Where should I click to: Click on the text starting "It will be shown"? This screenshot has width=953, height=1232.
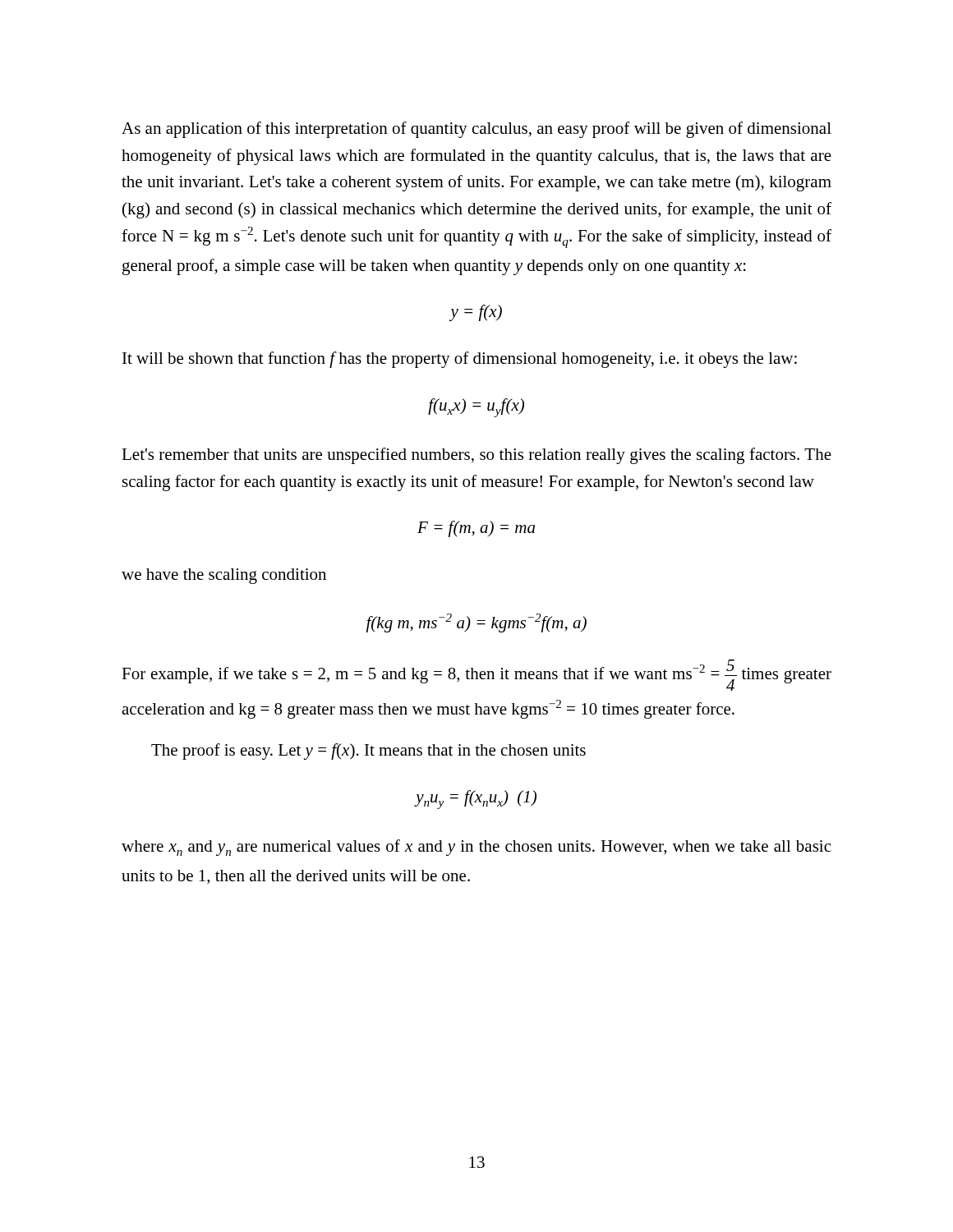pyautogui.click(x=460, y=358)
